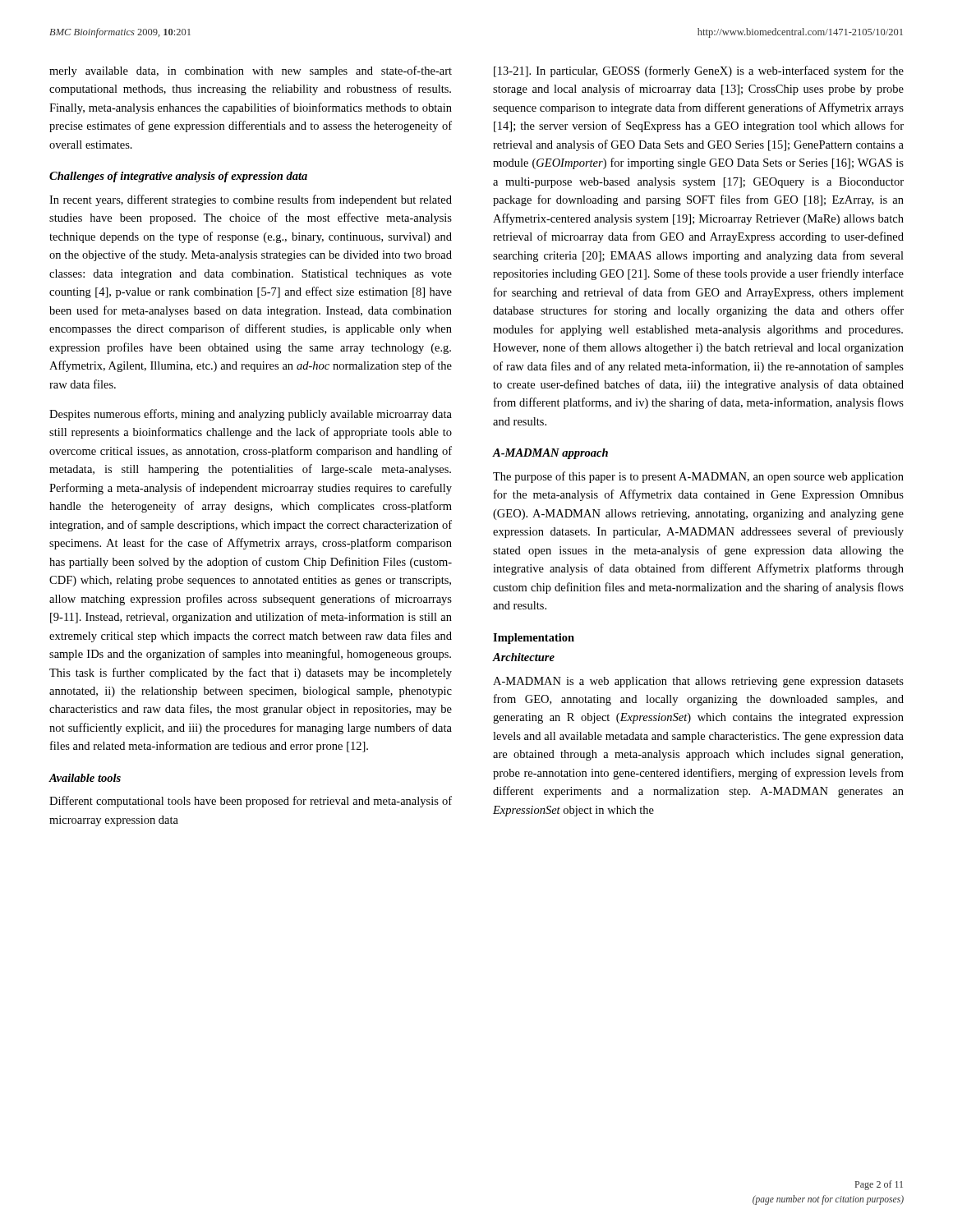Point to the passage starting "merly available data,"
This screenshot has height=1232, width=953.
[251, 108]
